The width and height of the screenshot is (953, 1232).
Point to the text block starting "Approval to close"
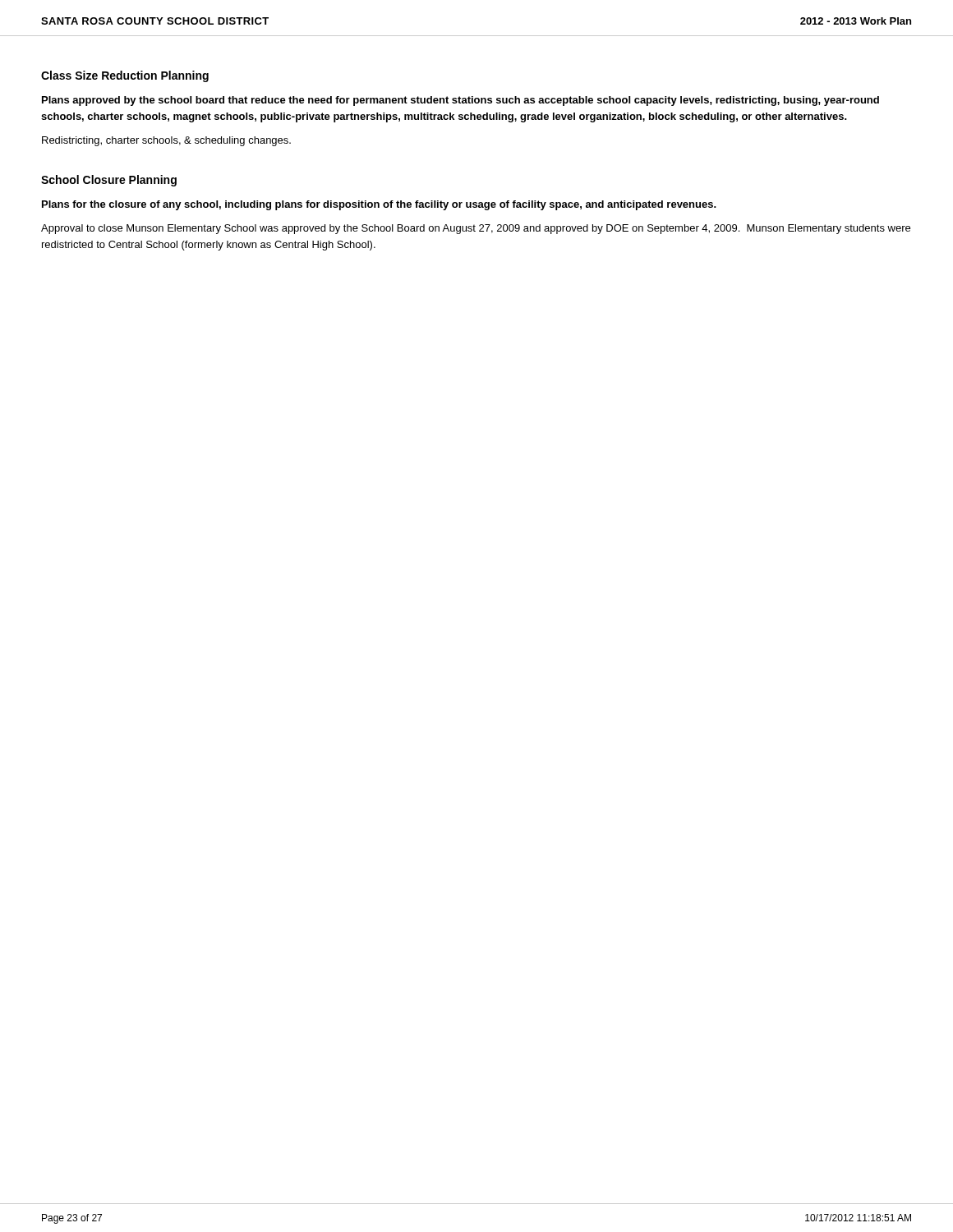click(x=476, y=236)
